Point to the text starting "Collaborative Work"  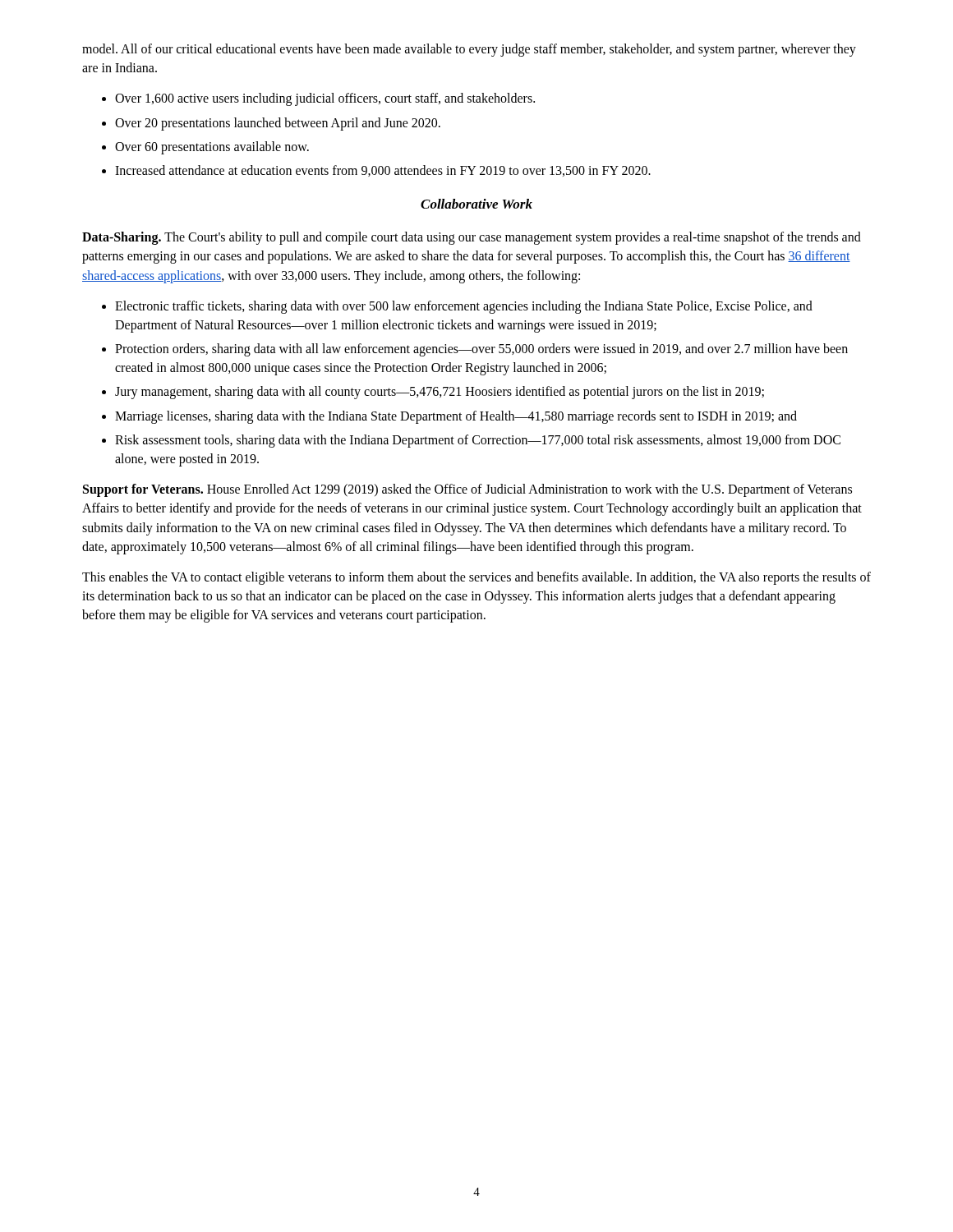point(476,204)
